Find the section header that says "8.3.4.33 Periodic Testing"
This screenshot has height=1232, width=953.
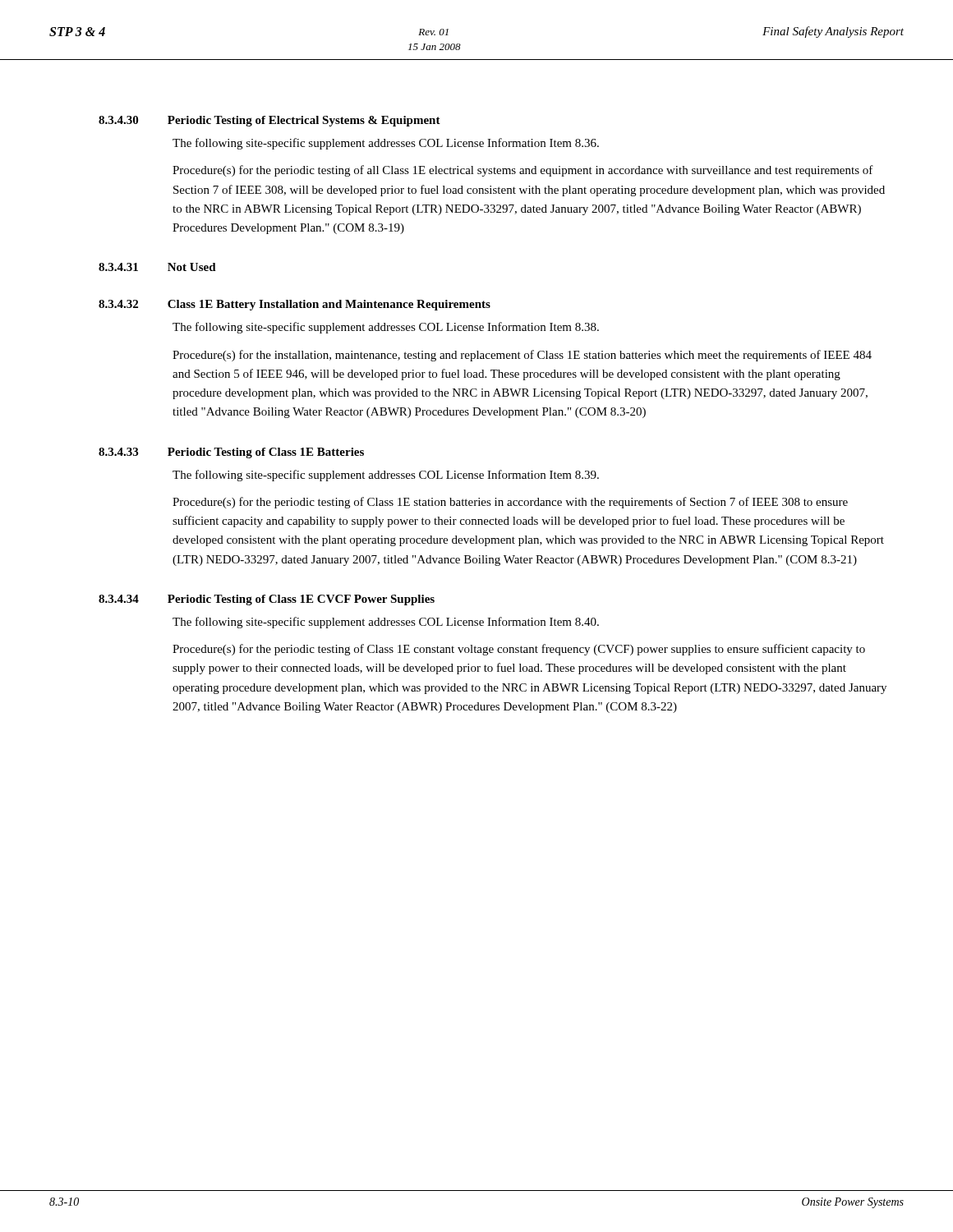[x=231, y=452]
